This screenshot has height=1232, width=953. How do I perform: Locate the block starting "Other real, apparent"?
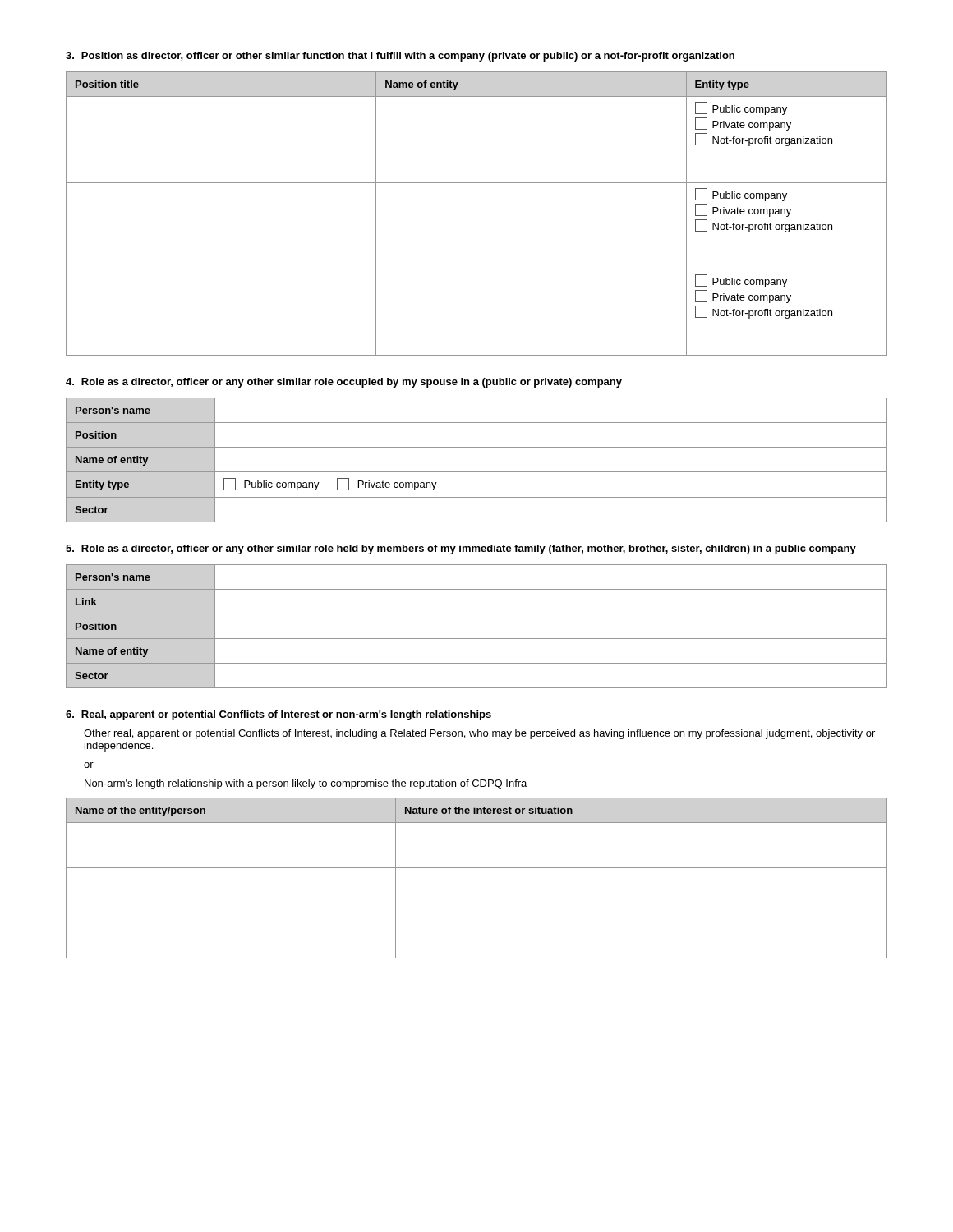479,739
